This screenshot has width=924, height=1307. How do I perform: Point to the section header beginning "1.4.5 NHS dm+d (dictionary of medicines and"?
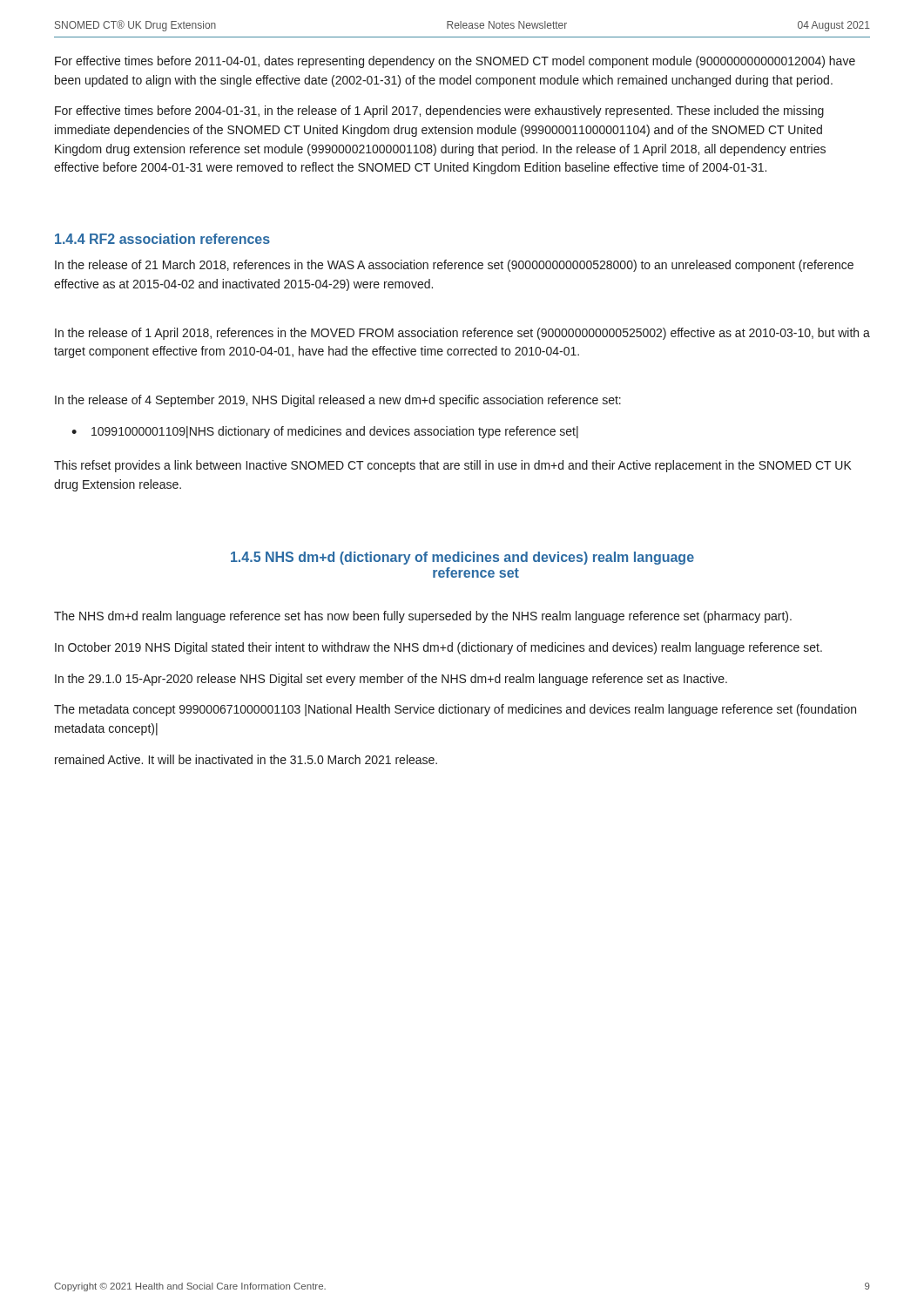point(462,565)
